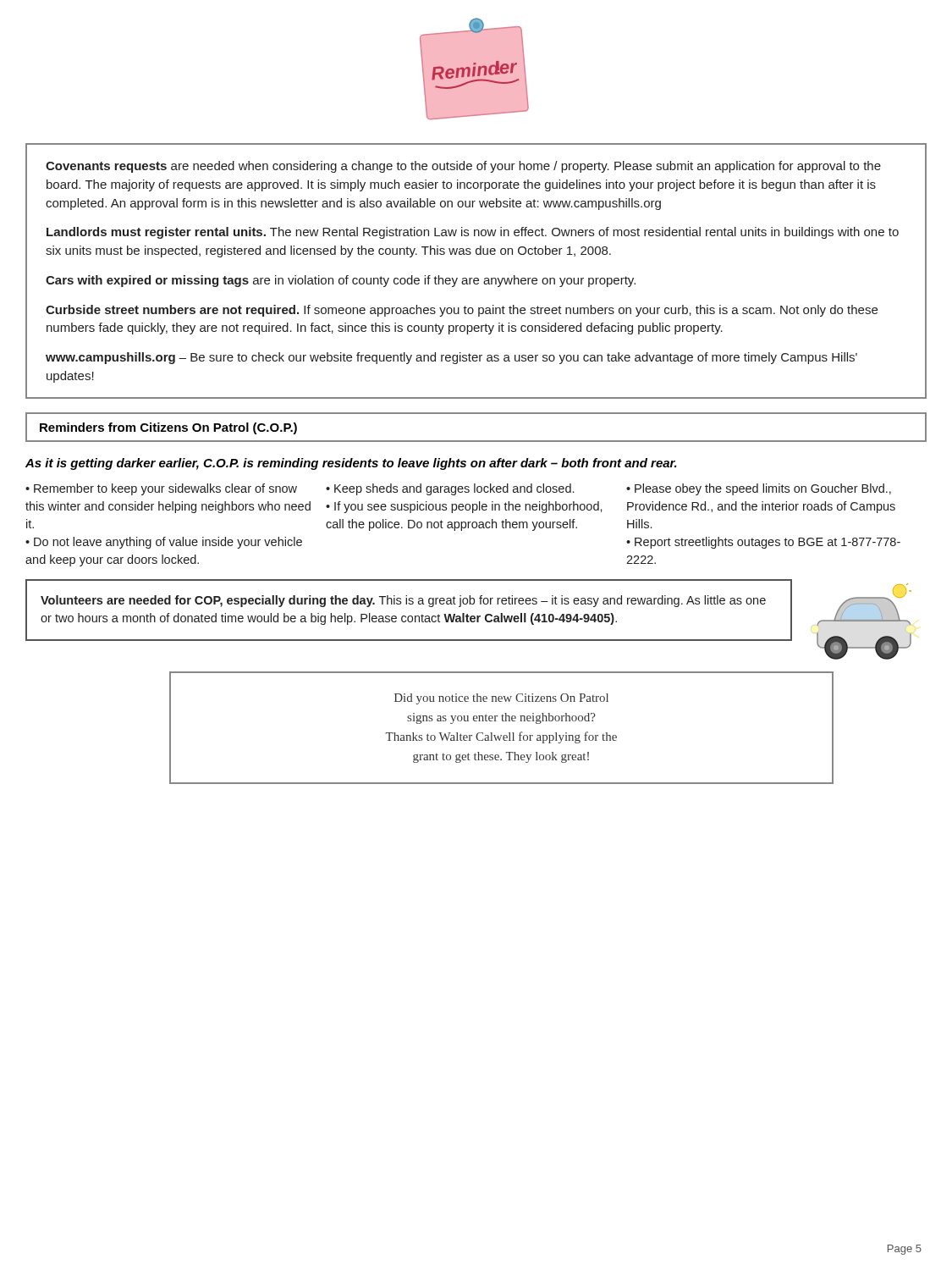Navigate to the text starting "• Keep sheds and garages locked and closed."
Screen dimensions: 1270x952
[x=471, y=489]
